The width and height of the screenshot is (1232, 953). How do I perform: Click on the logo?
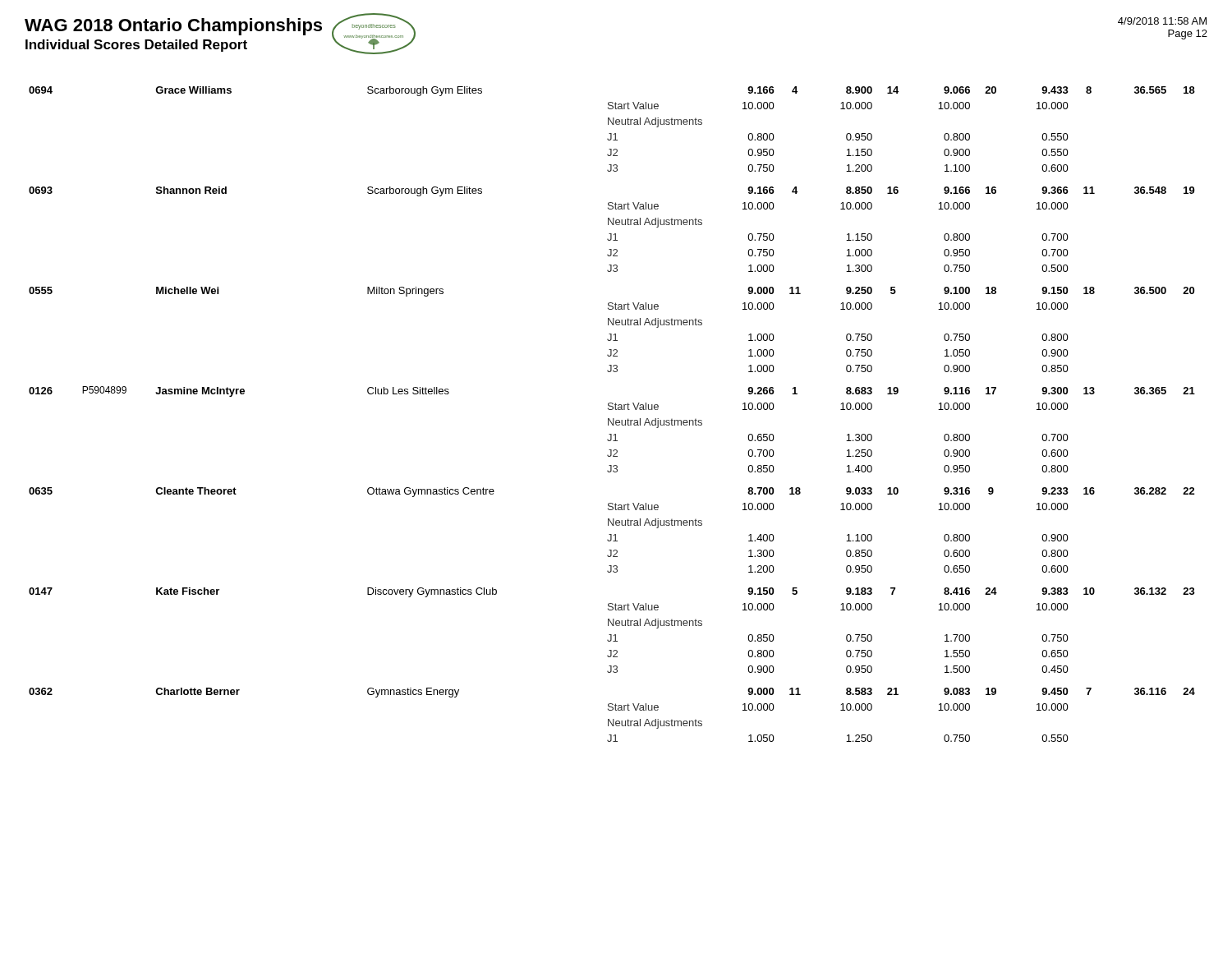coord(374,35)
